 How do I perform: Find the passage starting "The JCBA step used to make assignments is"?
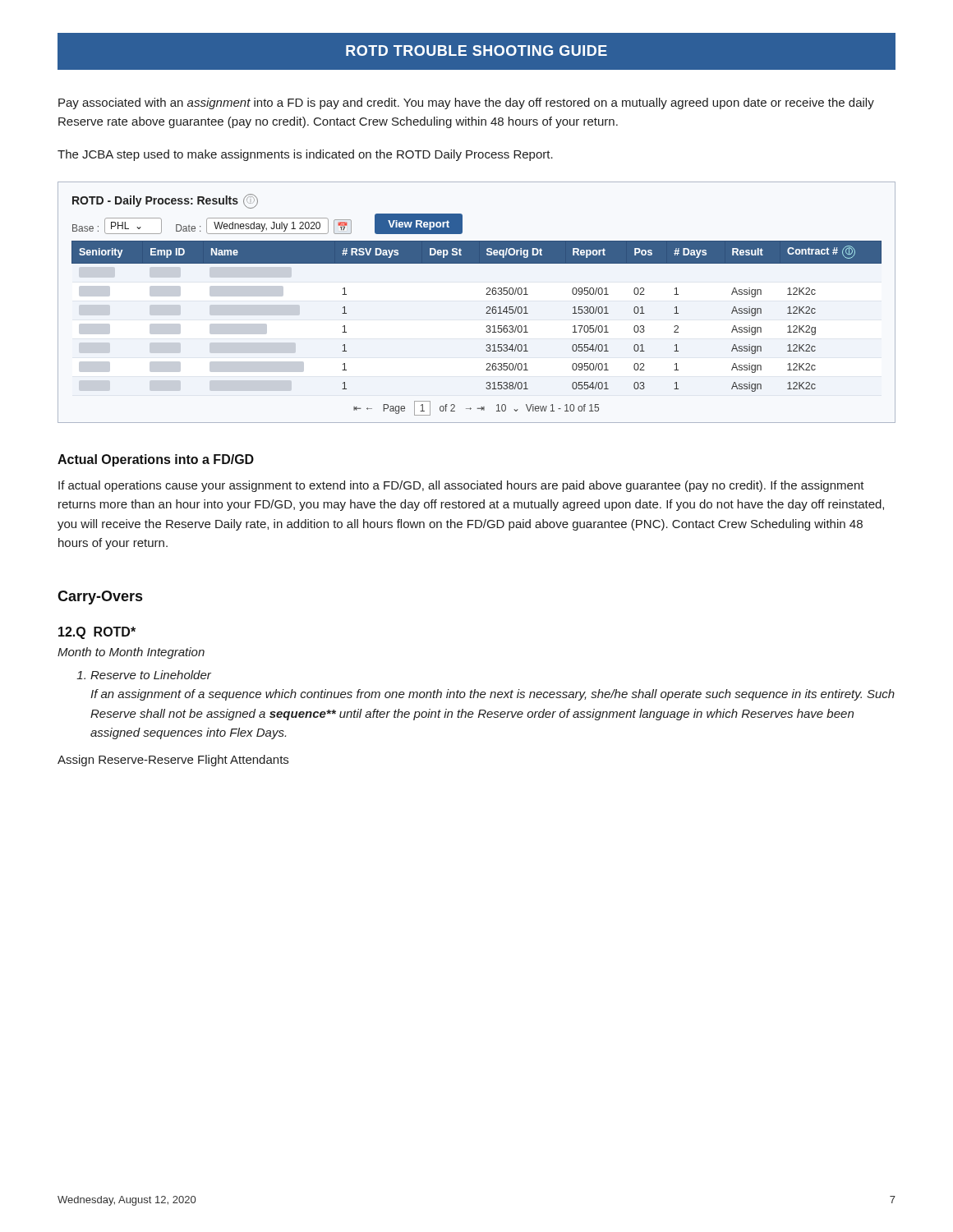pos(305,154)
